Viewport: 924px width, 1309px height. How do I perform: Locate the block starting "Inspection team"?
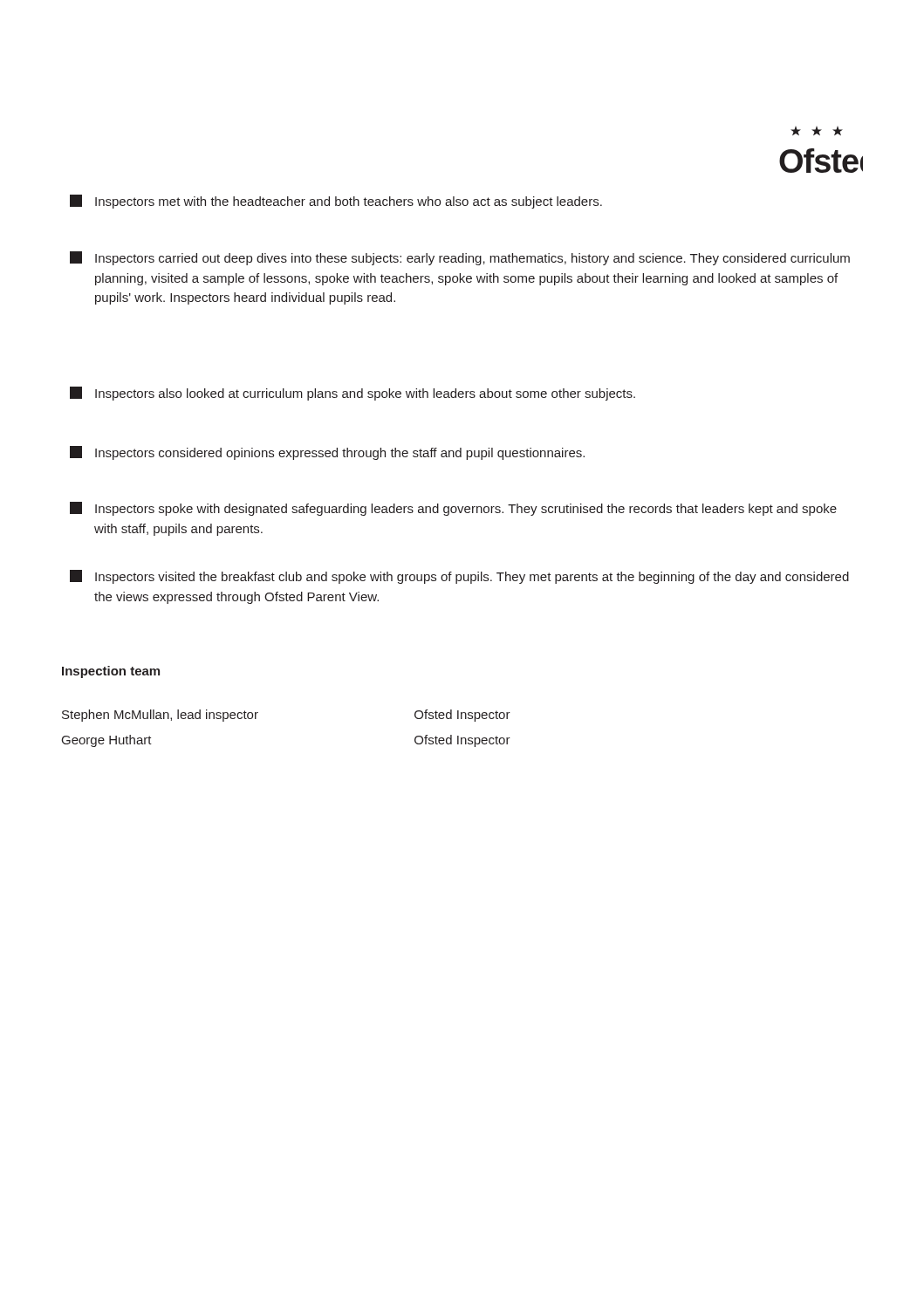111,671
